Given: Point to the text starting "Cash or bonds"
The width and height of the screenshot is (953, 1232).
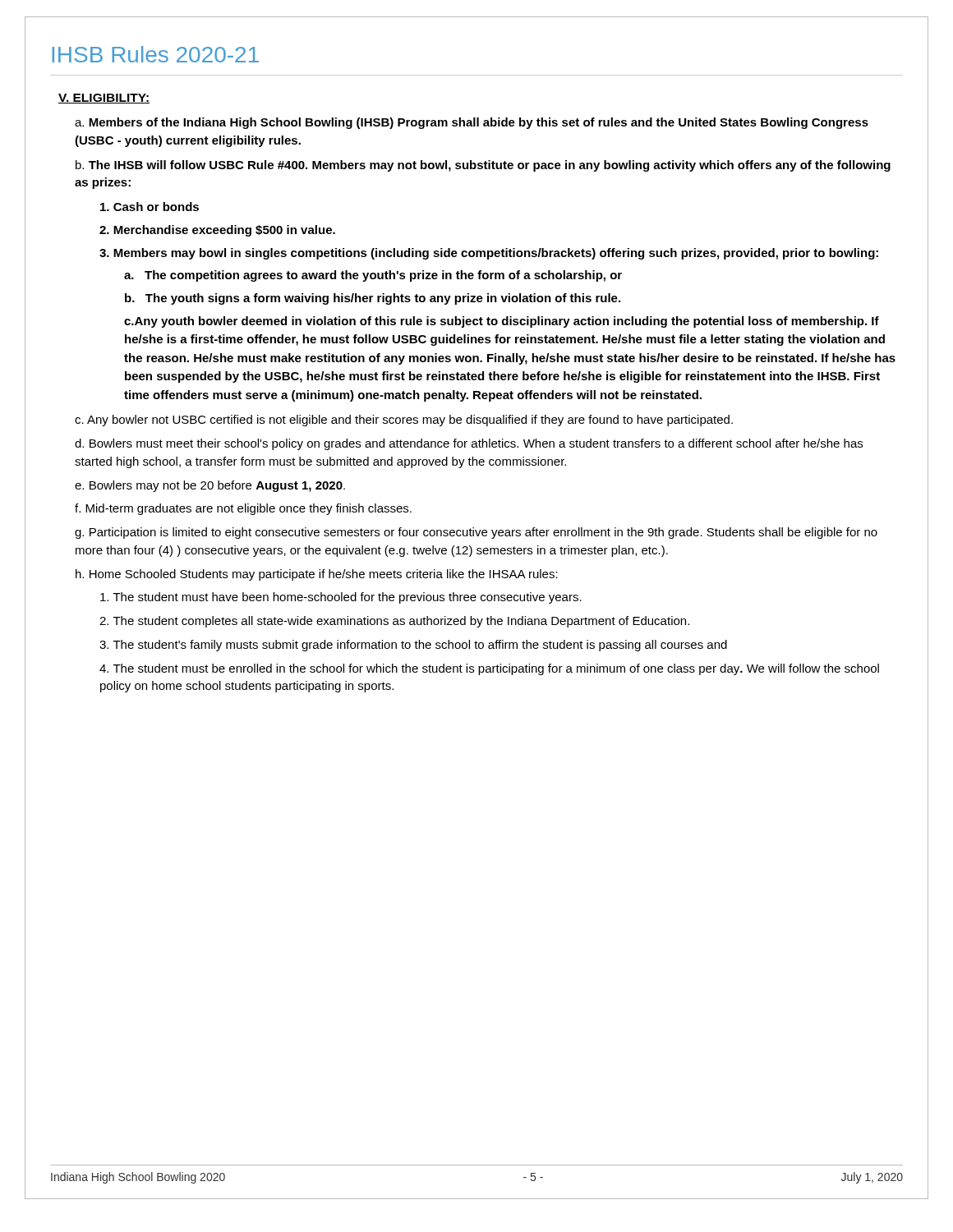Looking at the screenshot, I should pyautogui.click(x=149, y=207).
